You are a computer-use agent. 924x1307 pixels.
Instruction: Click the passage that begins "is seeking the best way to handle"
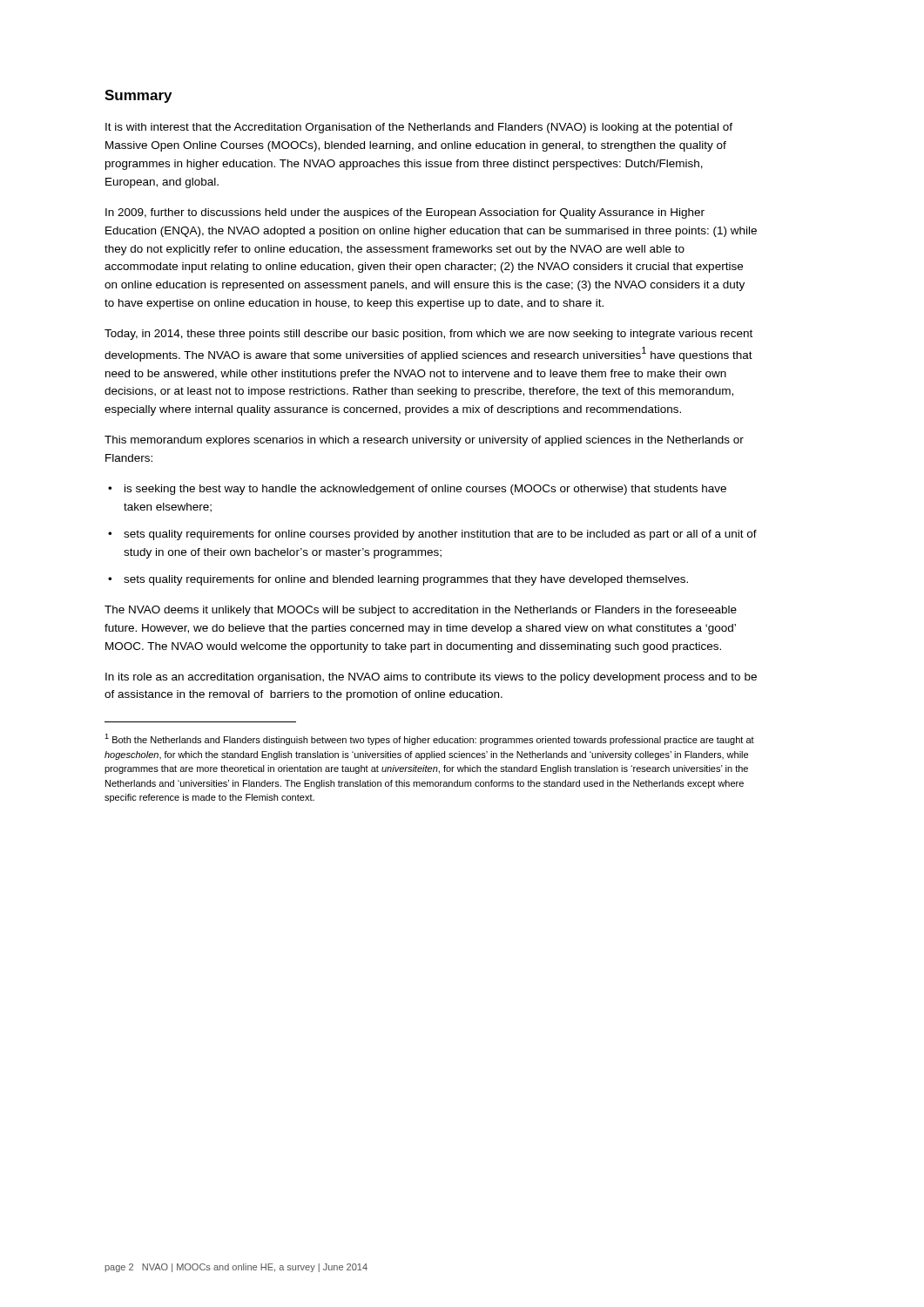click(425, 498)
